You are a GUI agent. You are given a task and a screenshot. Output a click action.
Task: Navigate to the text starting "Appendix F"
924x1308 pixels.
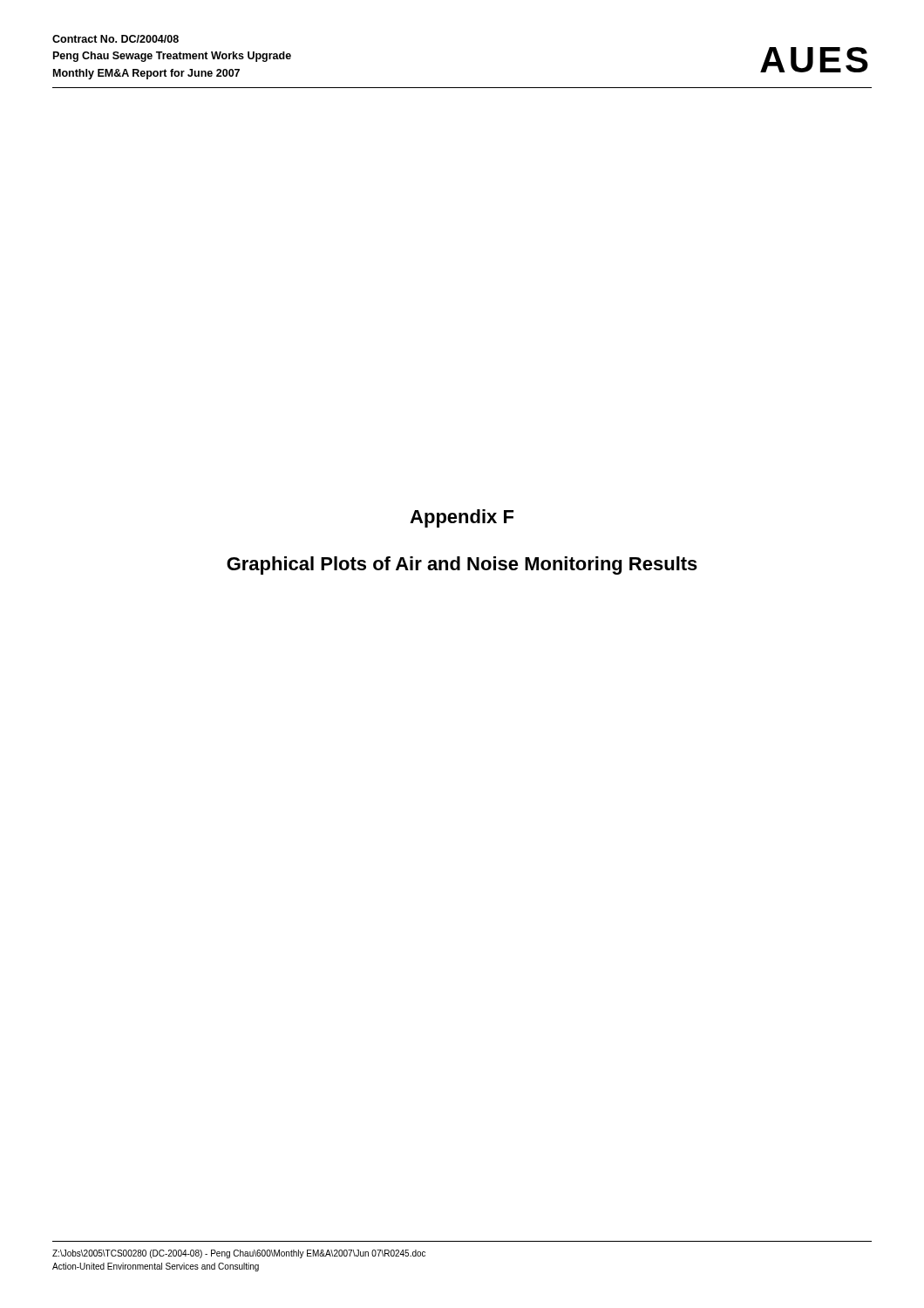pyautogui.click(x=462, y=517)
